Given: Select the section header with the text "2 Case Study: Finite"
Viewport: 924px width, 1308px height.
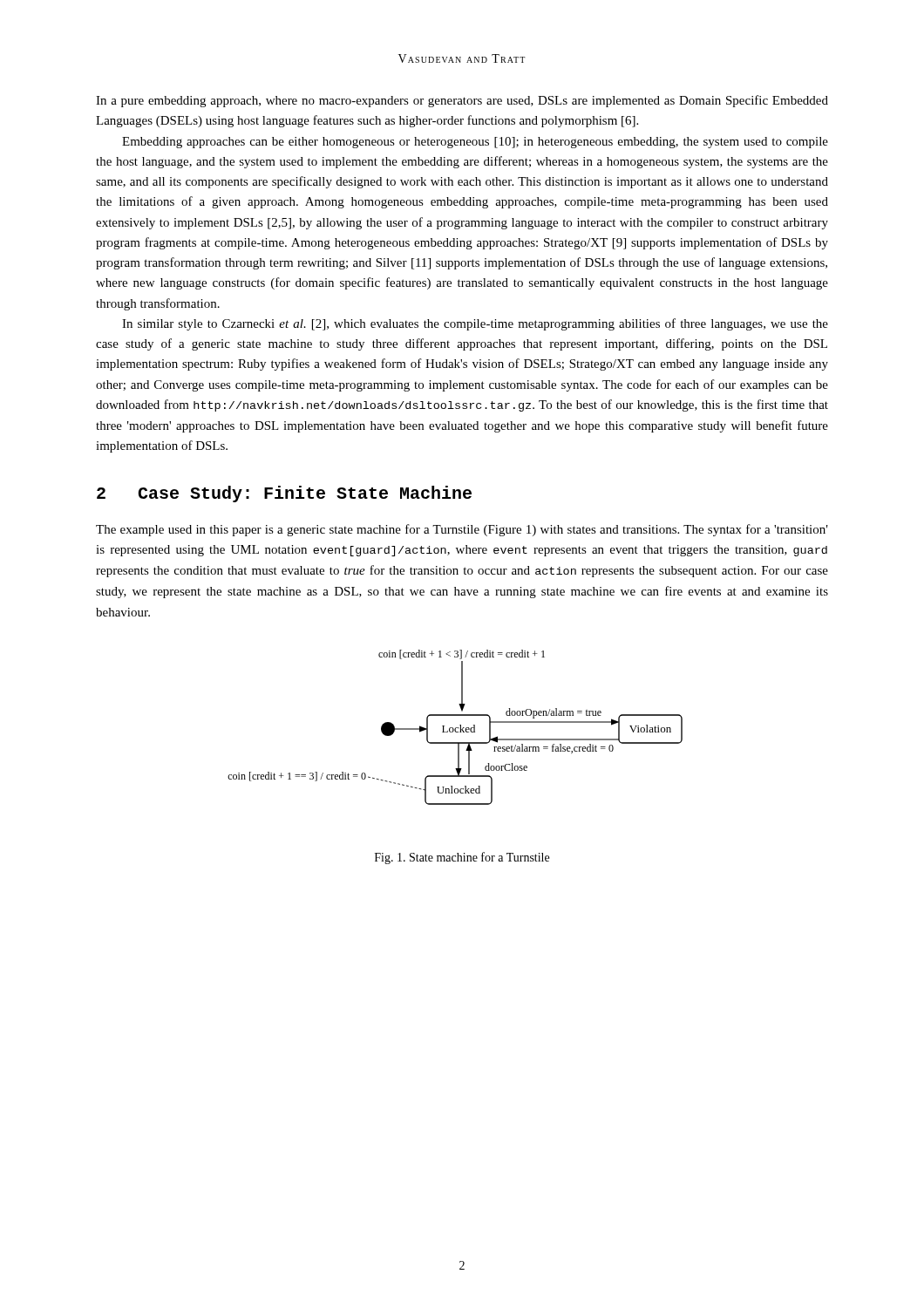Looking at the screenshot, I should [284, 494].
